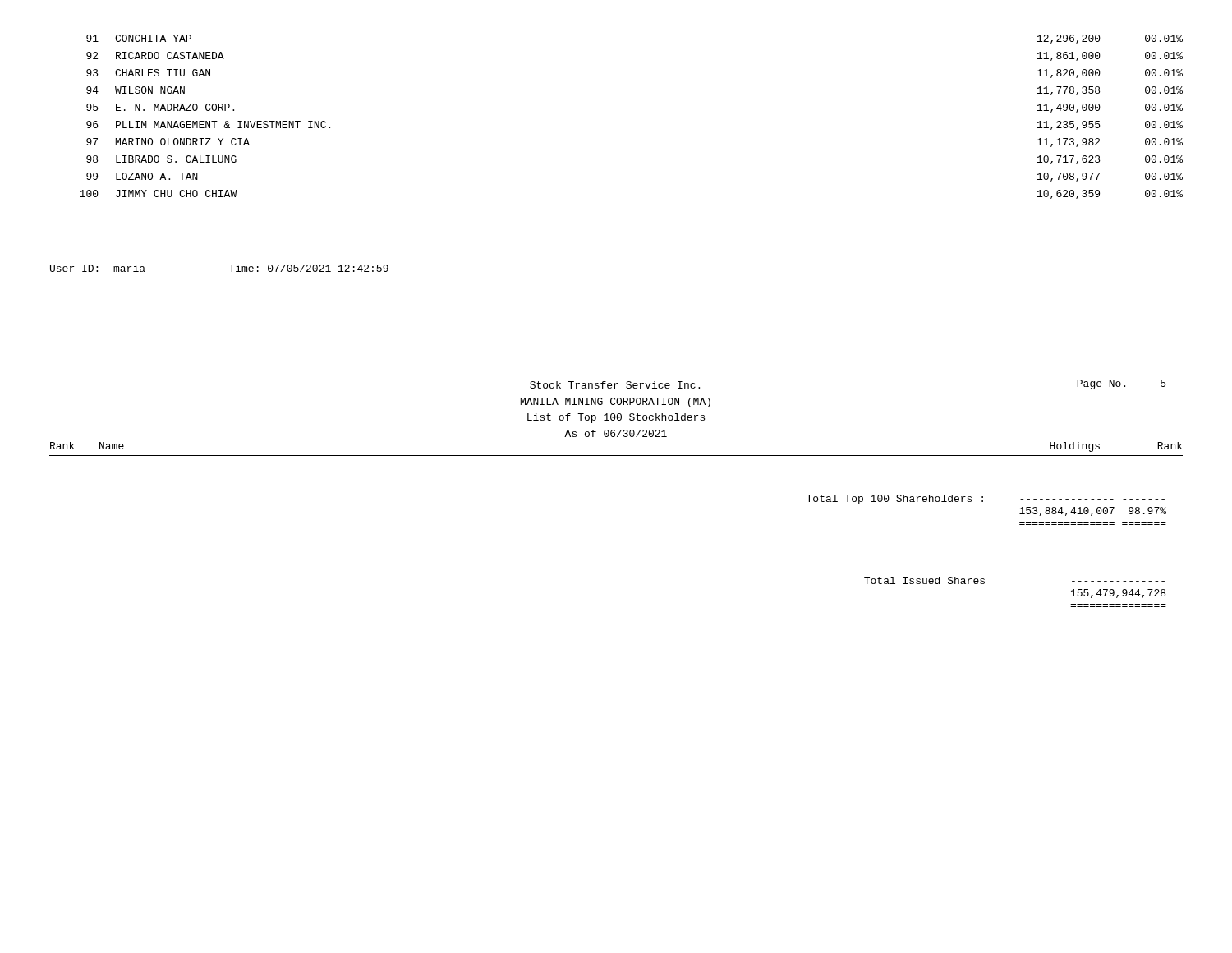This screenshot has width=1232, height=953.
Task: Locate the text "User ID: maria Time: 07/05/2021 12:42:59"
Action: (219, 269)
